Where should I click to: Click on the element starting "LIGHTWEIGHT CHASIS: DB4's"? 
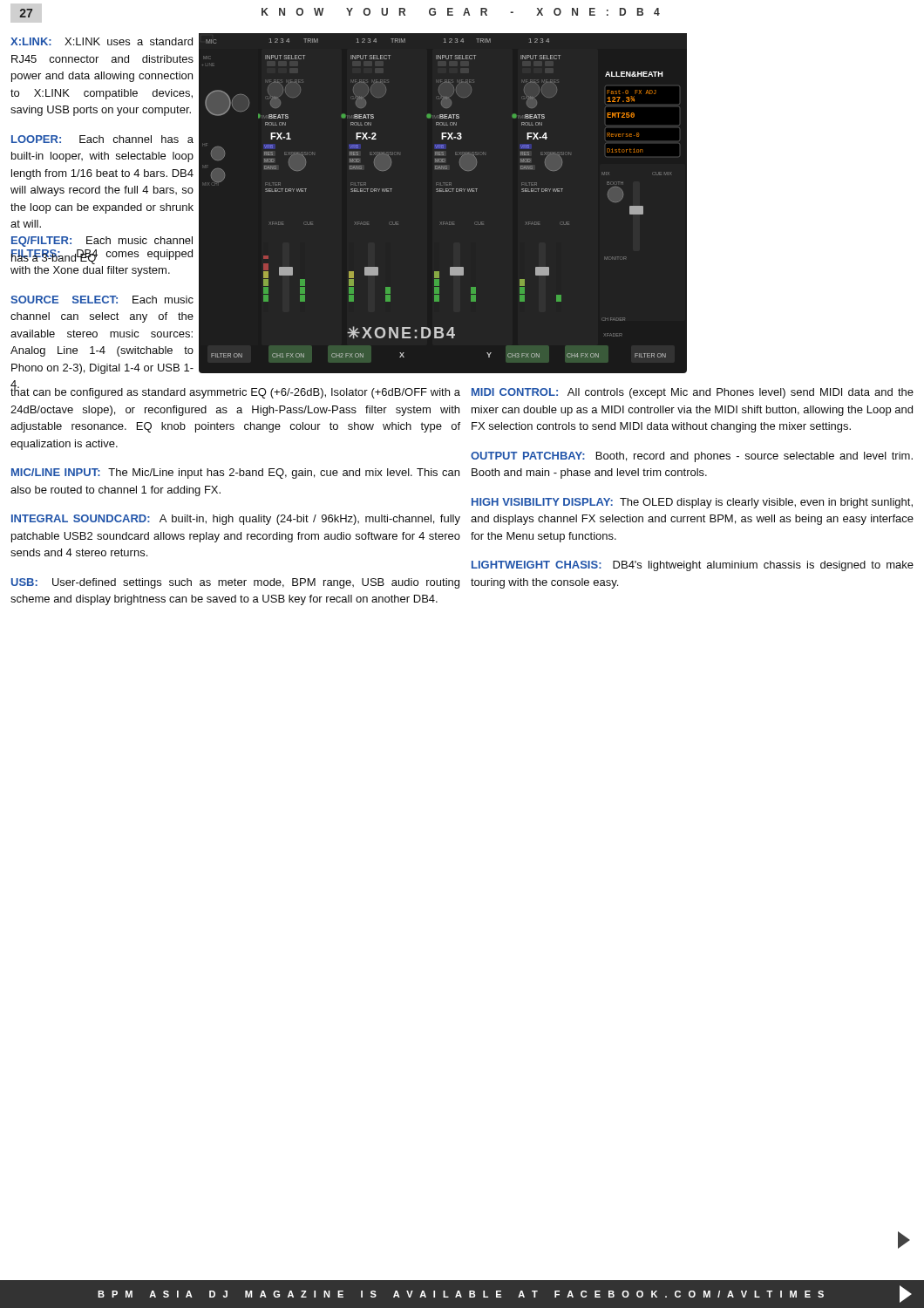(x=692, y=573)
